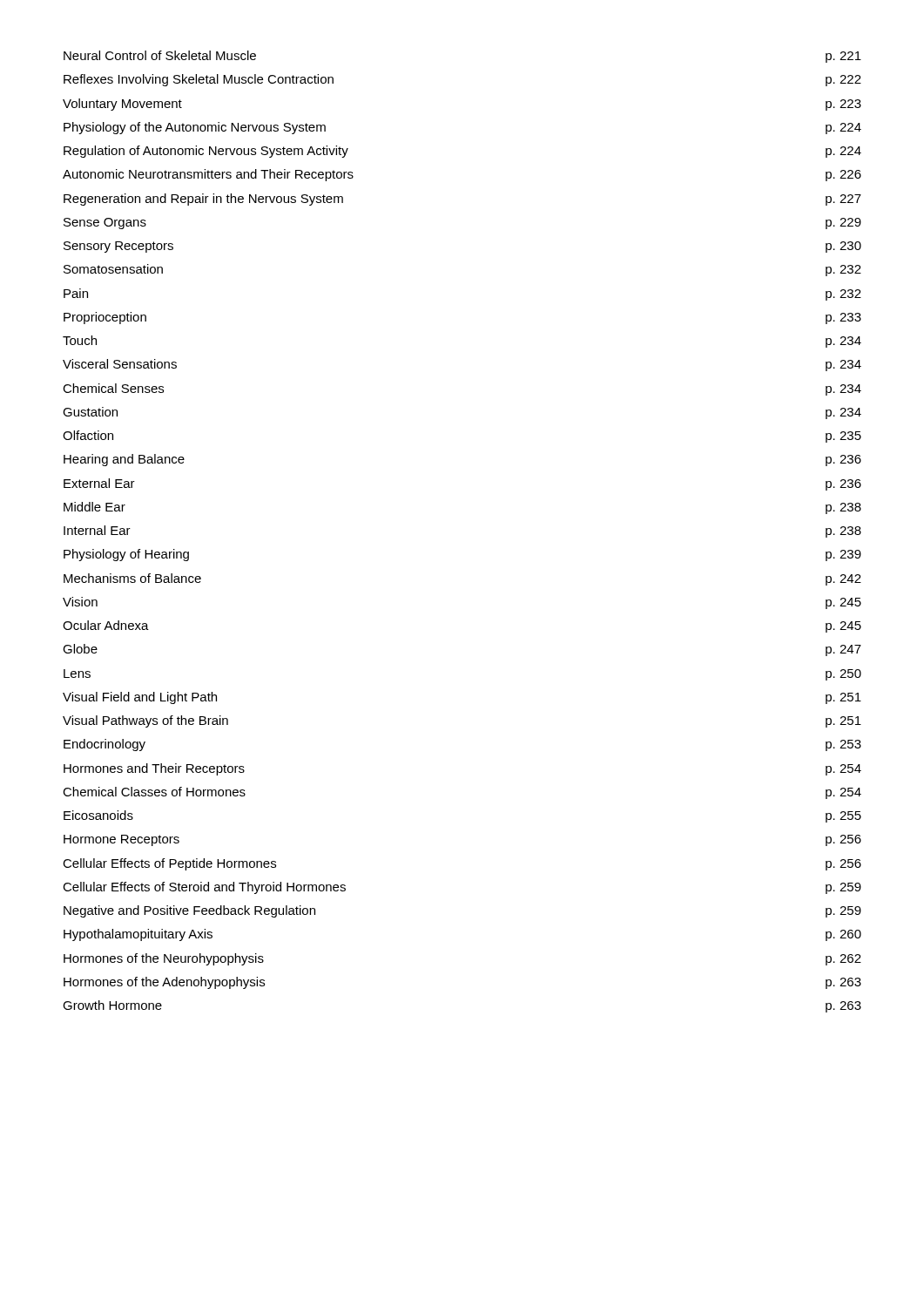Find "Chemical Classes of Hormones p. 254" on this page
This screenshot has width=924, height=1307.
click(157, 792)
